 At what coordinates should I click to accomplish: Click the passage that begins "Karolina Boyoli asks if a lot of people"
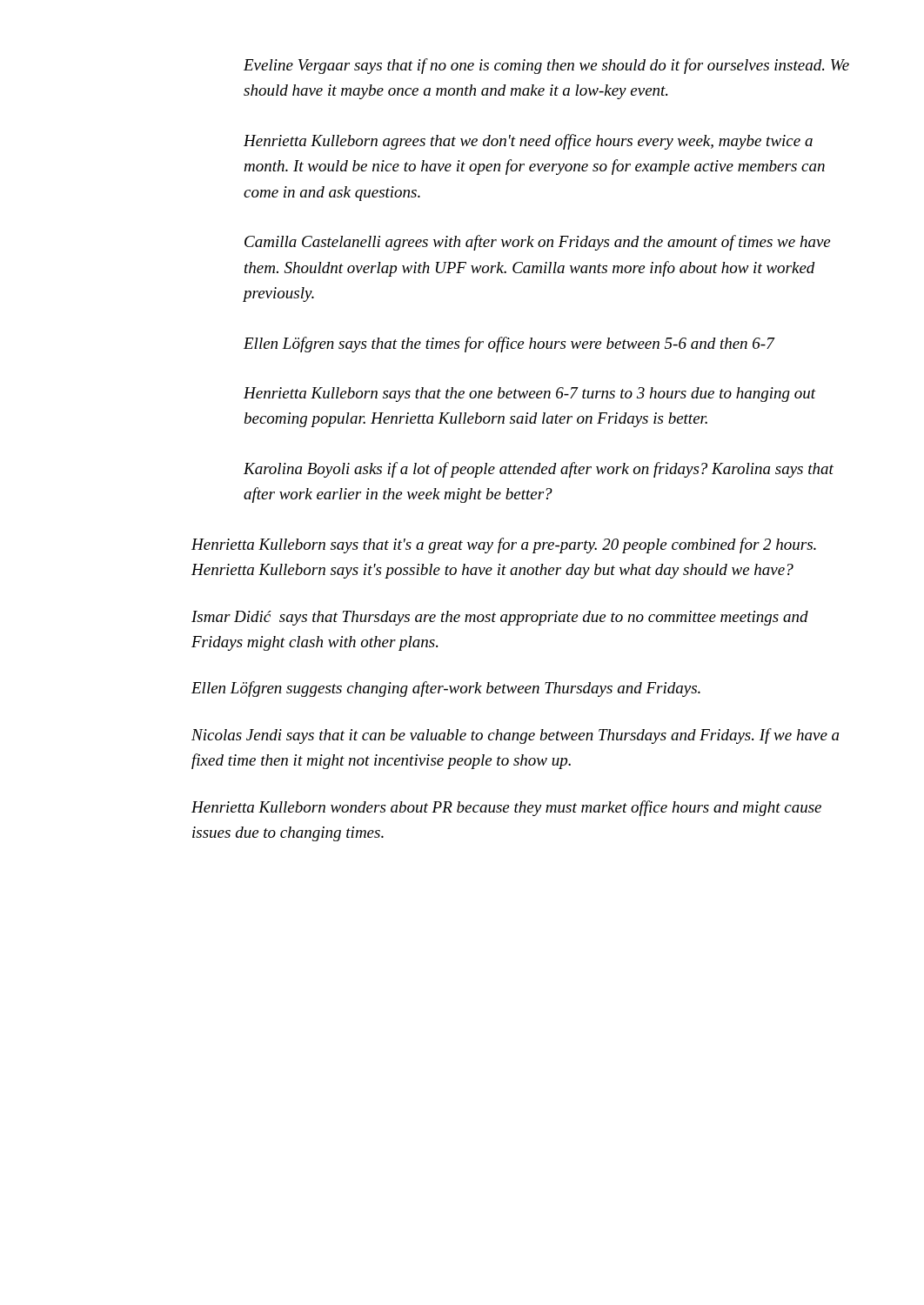[539, 481]
